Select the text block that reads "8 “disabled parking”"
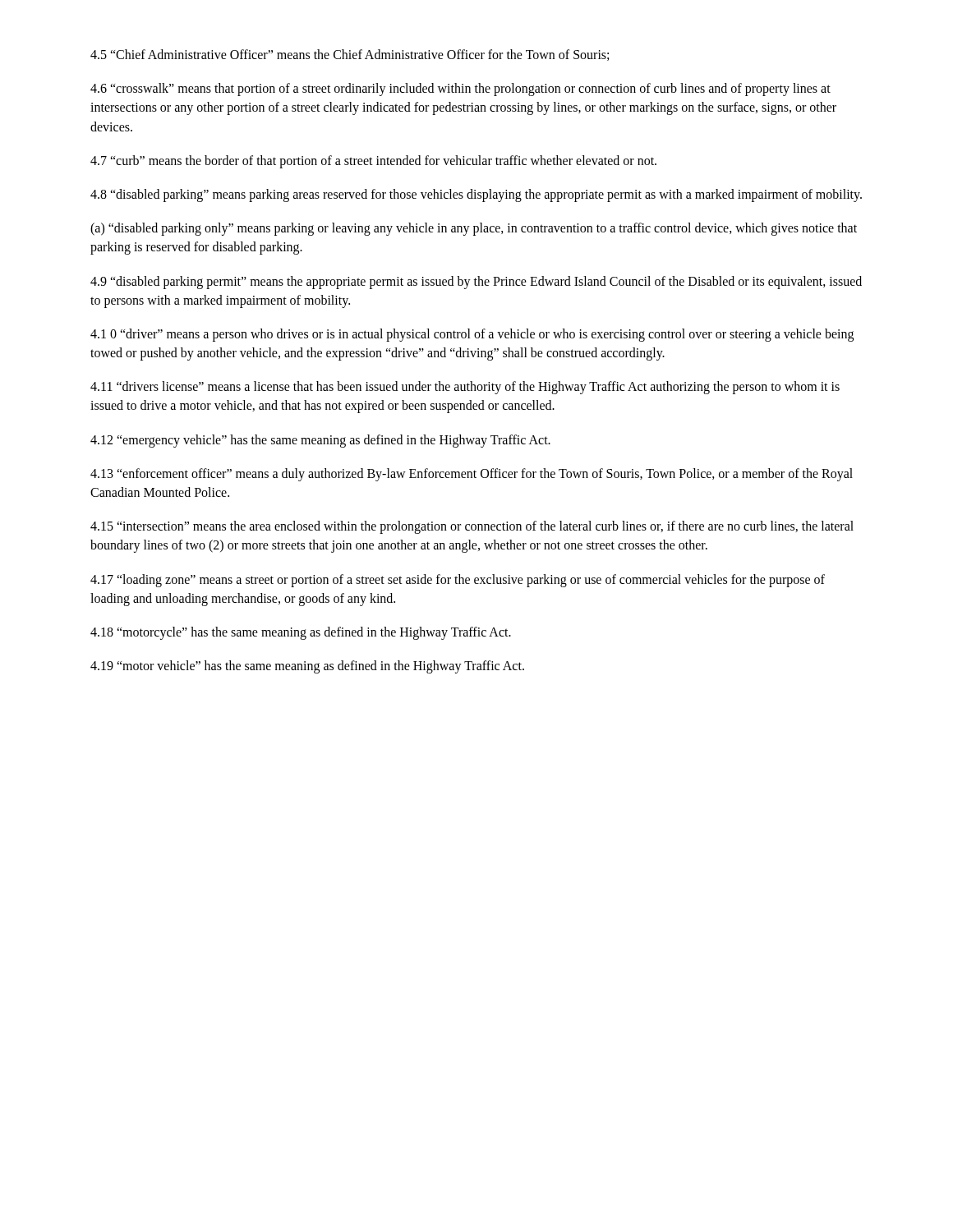Image resolution: width=953 pixels, height=1232 pixels. [x=476, y=194]
